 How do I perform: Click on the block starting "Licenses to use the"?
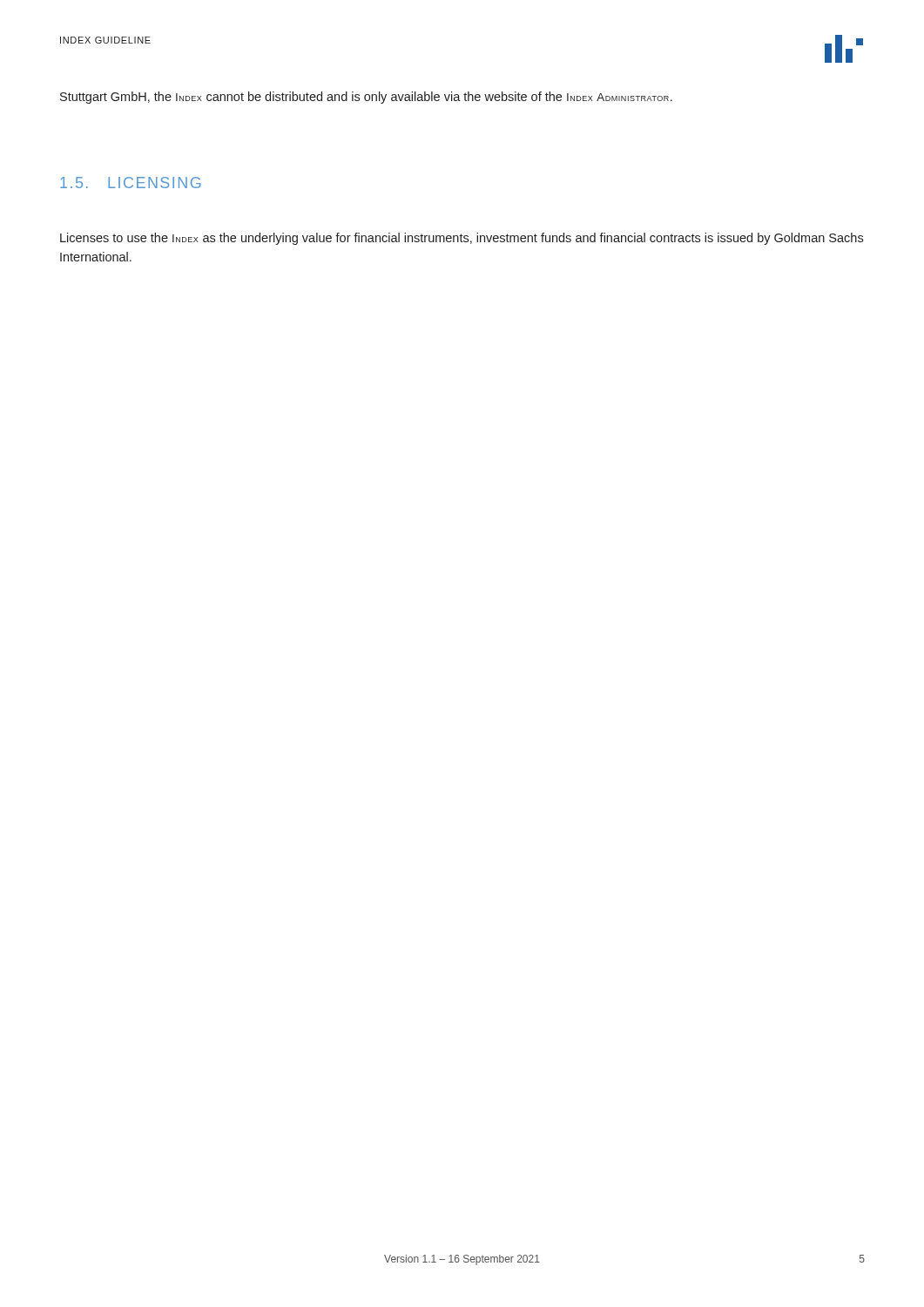click(461, 248)
